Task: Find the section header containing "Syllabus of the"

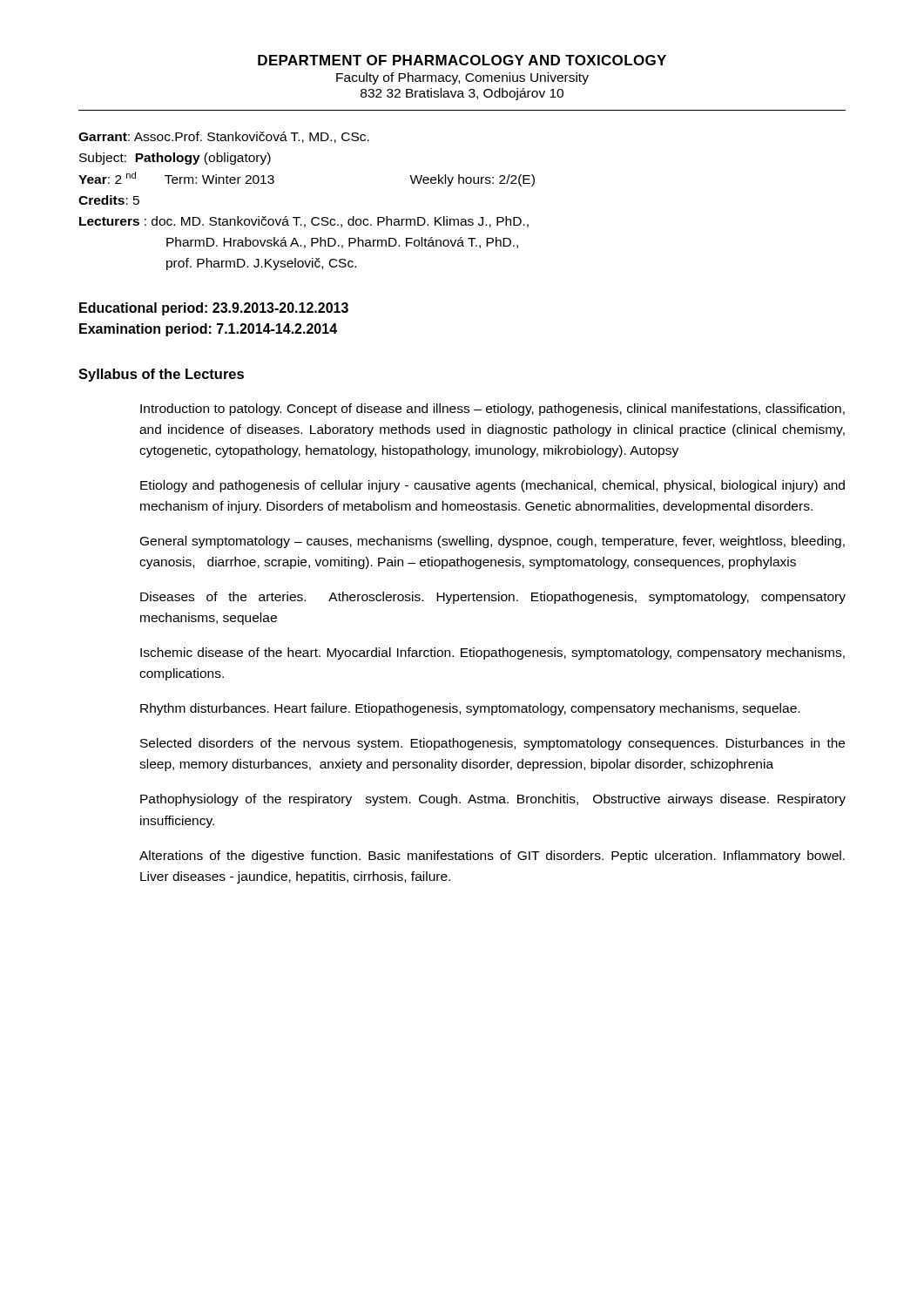Action: [x=161, y=374]
